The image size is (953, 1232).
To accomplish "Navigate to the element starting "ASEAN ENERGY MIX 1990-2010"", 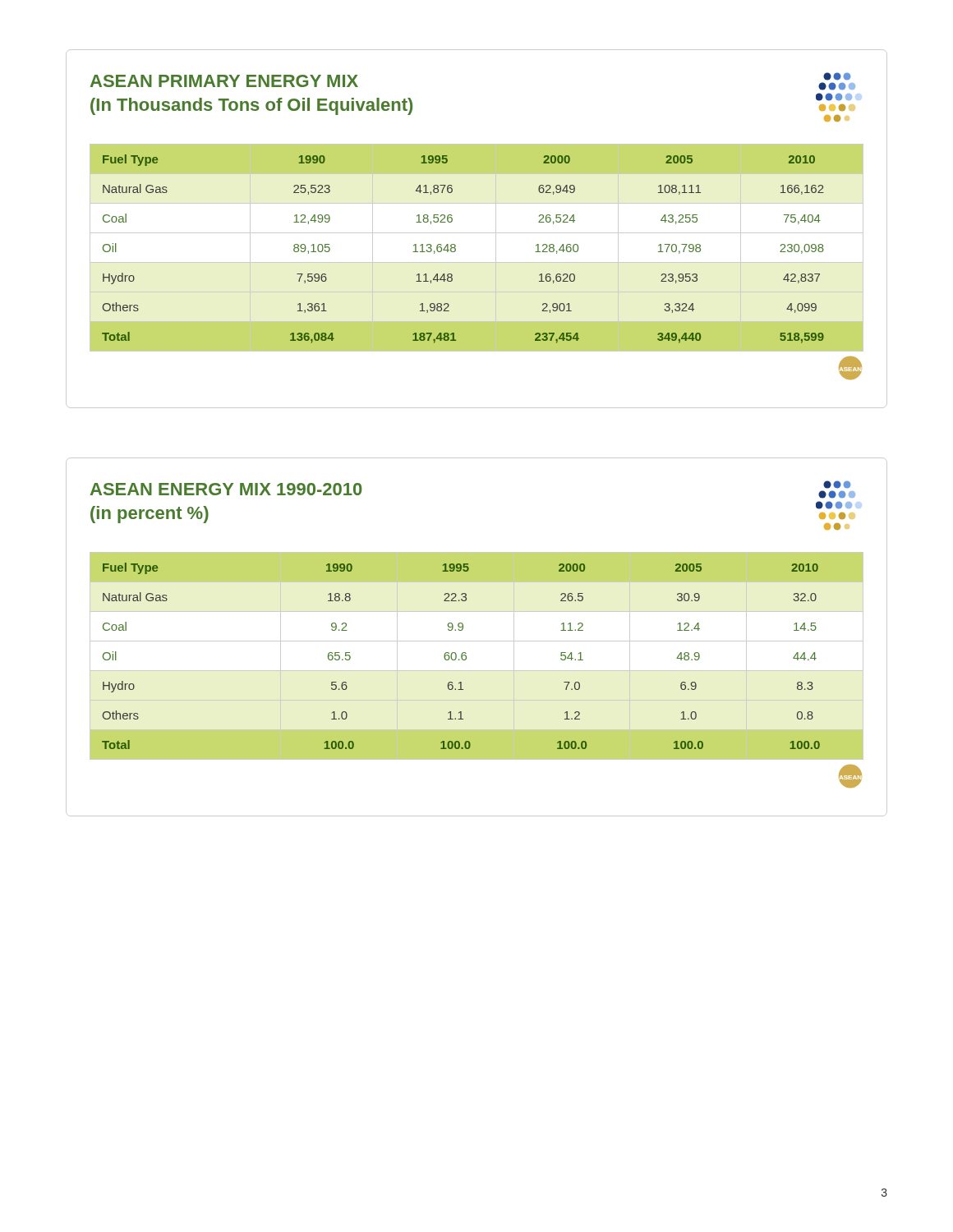I will [x=226, y=501].
